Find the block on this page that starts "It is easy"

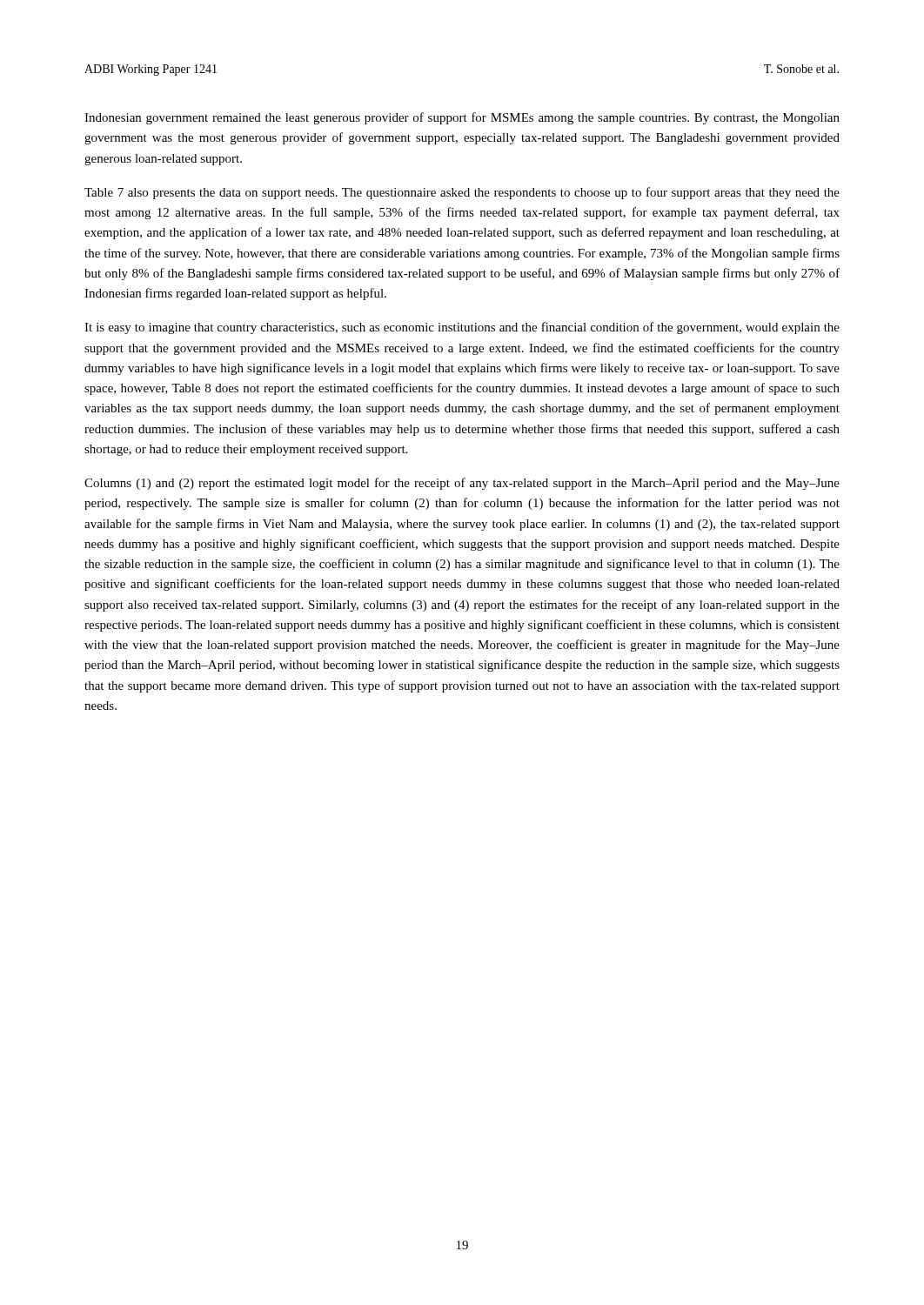point(462,388)
